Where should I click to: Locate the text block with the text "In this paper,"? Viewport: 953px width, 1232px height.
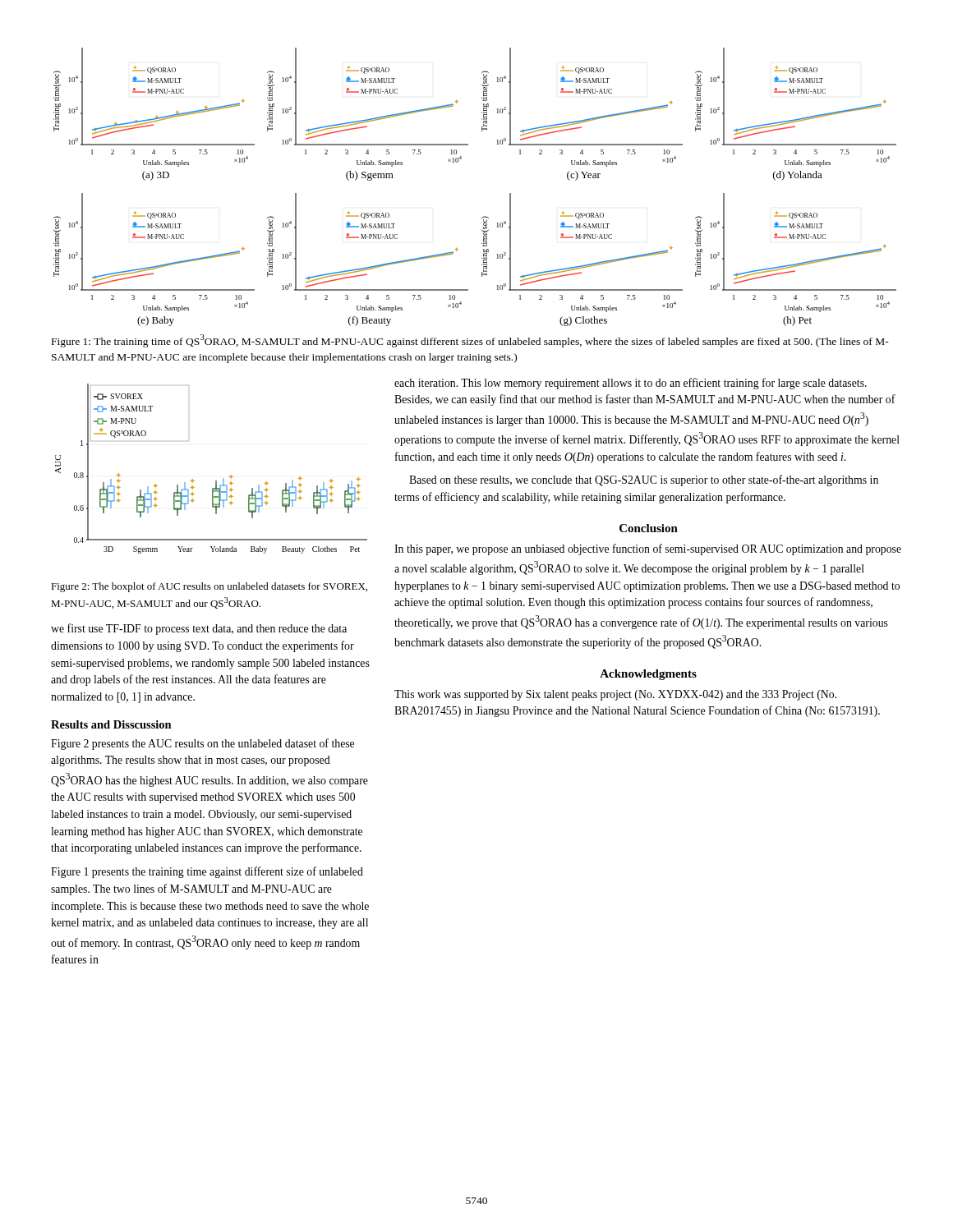click(x=648, y=596)
